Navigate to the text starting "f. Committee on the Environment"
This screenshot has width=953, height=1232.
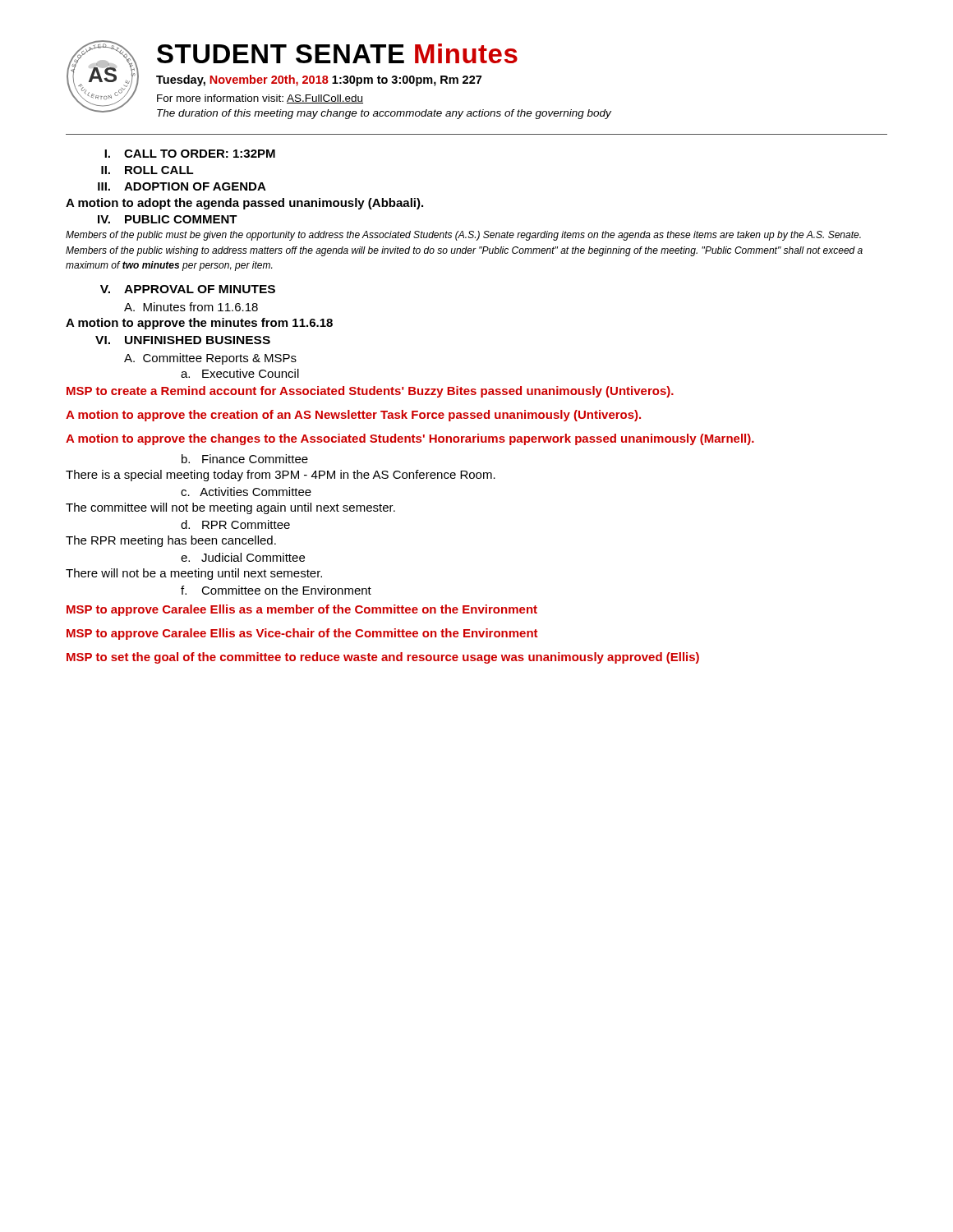tap(276, 590)
